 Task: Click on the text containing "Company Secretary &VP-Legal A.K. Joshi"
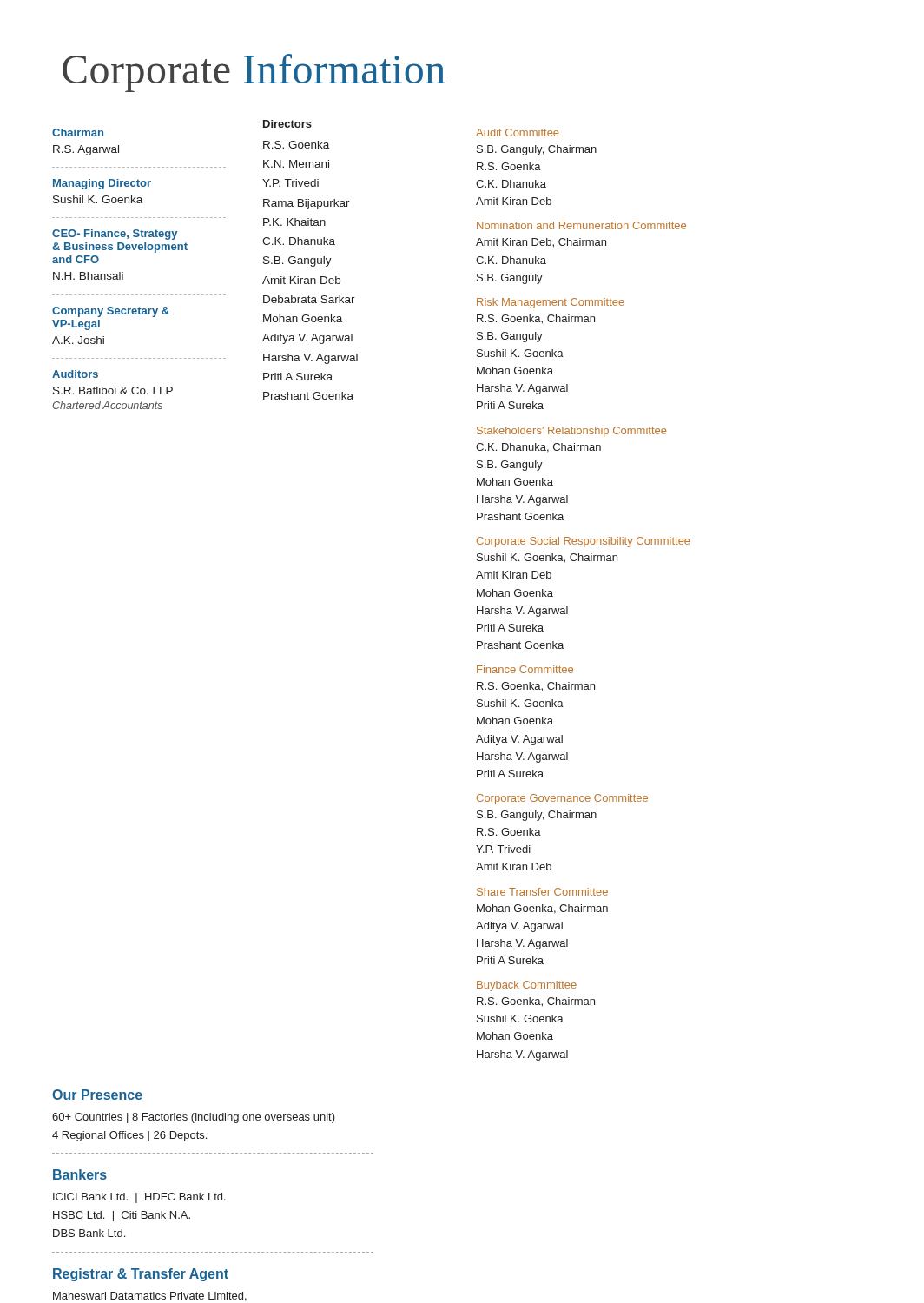[111, 312]
